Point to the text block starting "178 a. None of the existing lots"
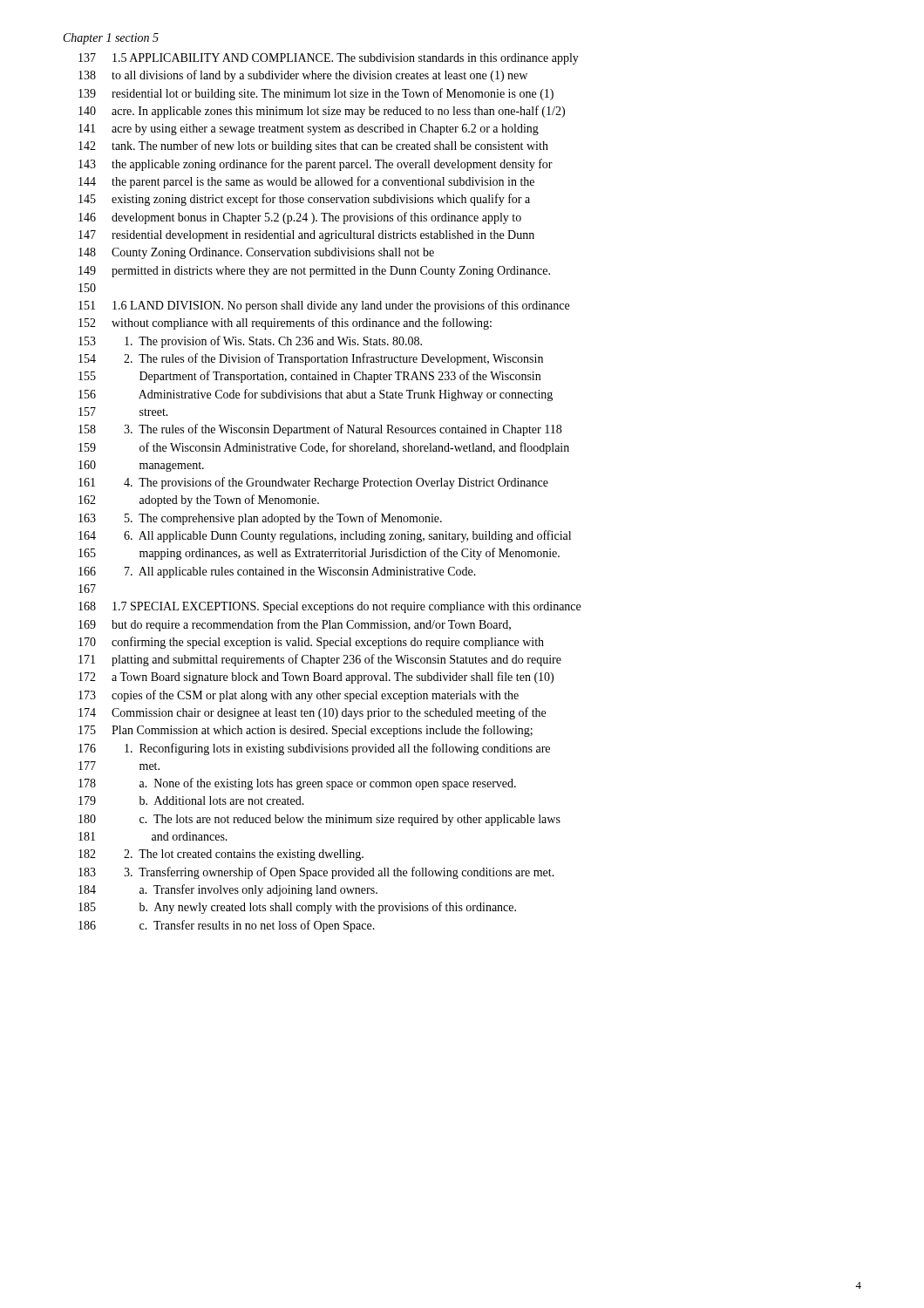This screenshot has width=924, height=1308. [462, 784]
